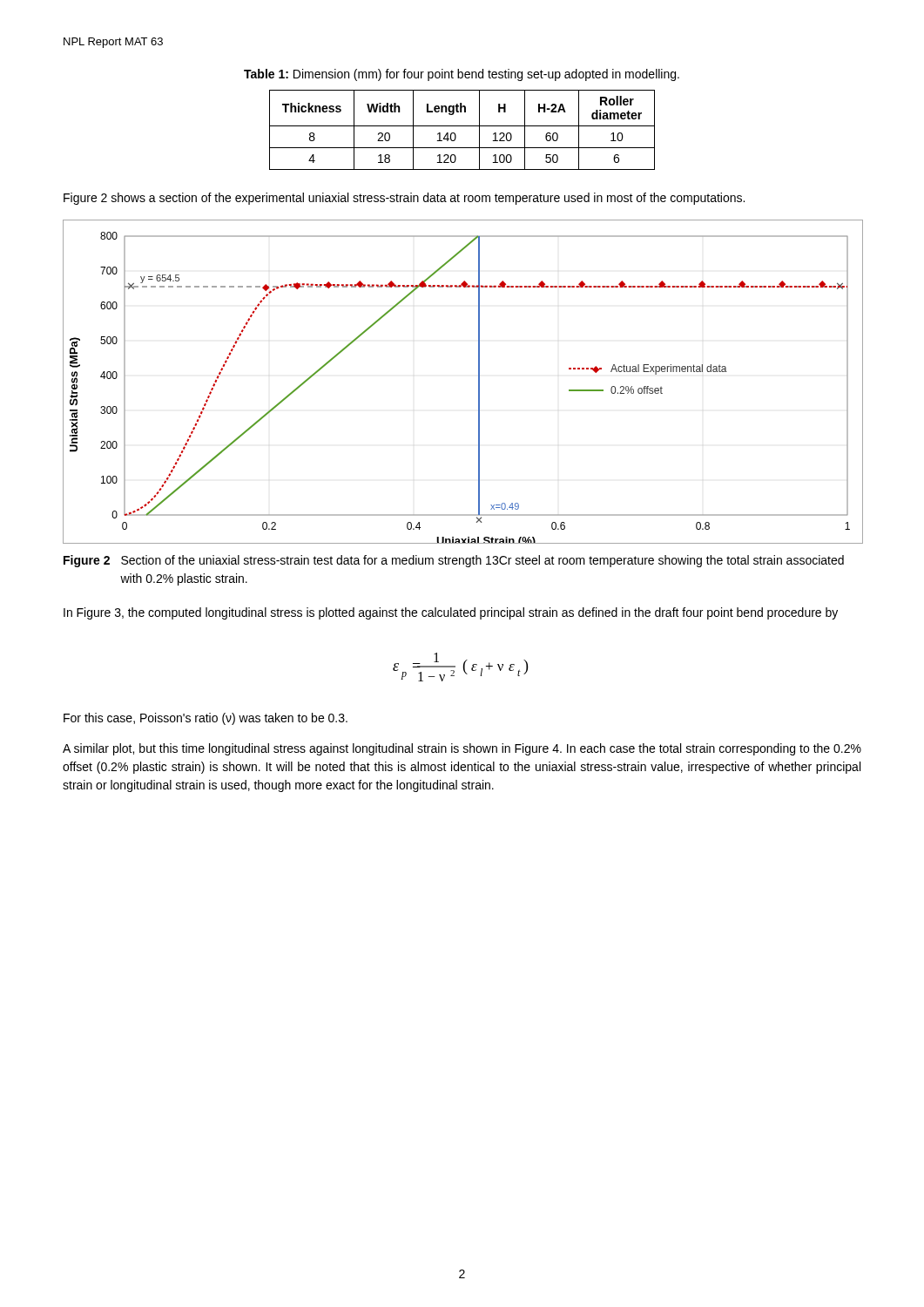This screenshot has width=924, height=1307.
Task: Point to the element starting "ε p = 1 1 − ν 2"
Action: (462, 664)
